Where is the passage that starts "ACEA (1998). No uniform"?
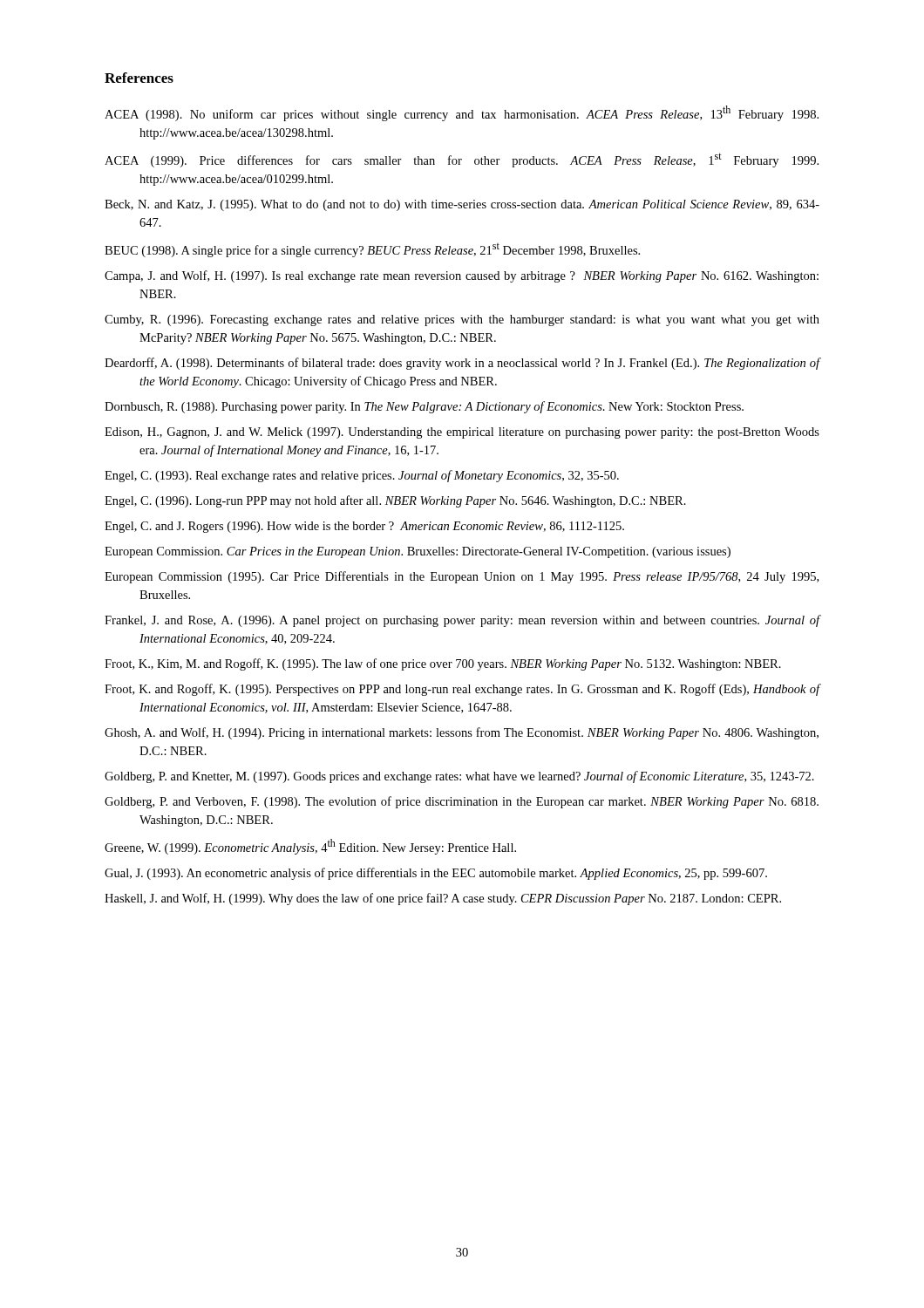The image size is (924, 1308). [x=462, y=122]
